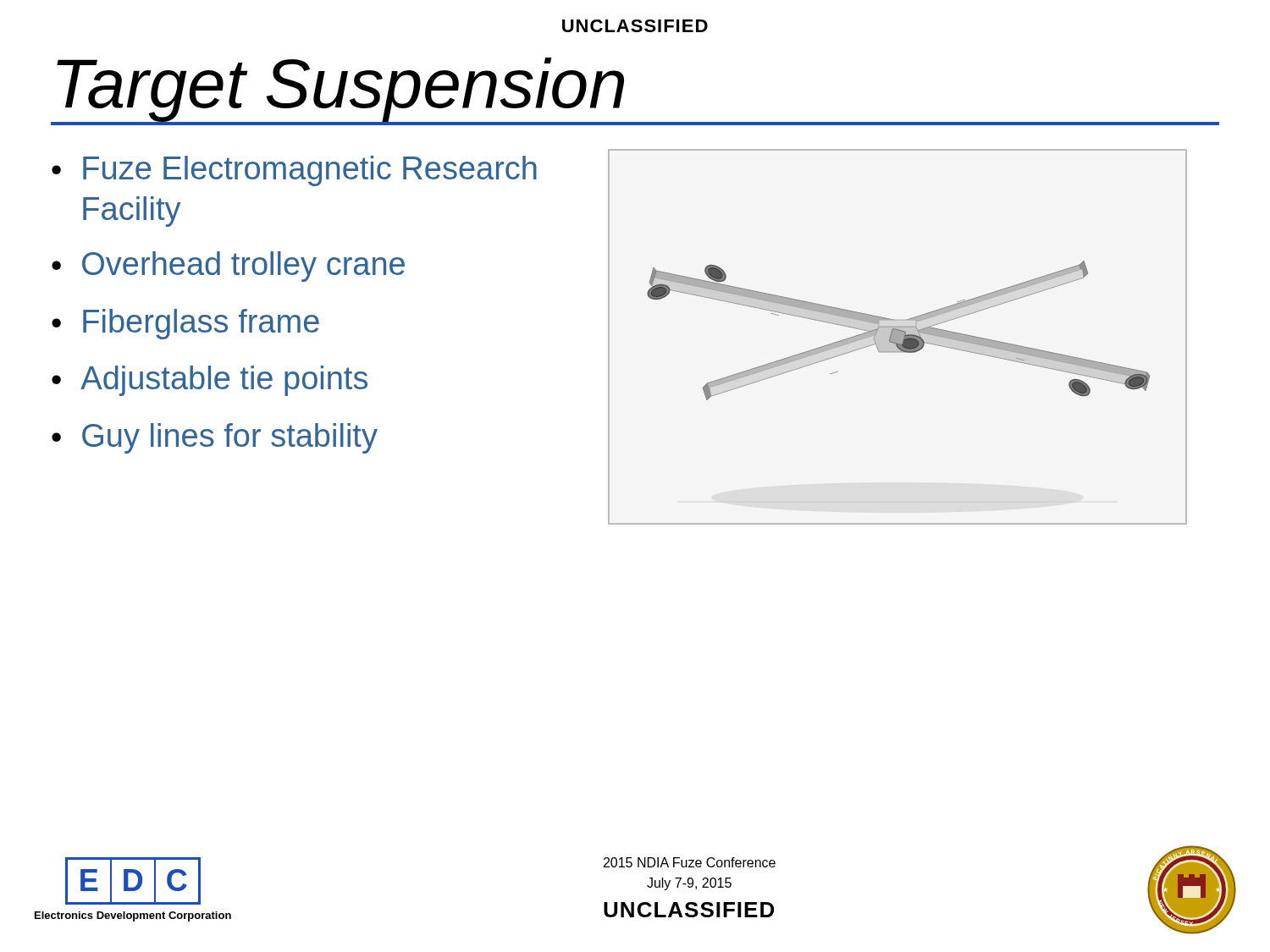Navigate to the element starting "• Guy lines for"
Viewport: 1270px width, 952px height.
tap(214, 437)
